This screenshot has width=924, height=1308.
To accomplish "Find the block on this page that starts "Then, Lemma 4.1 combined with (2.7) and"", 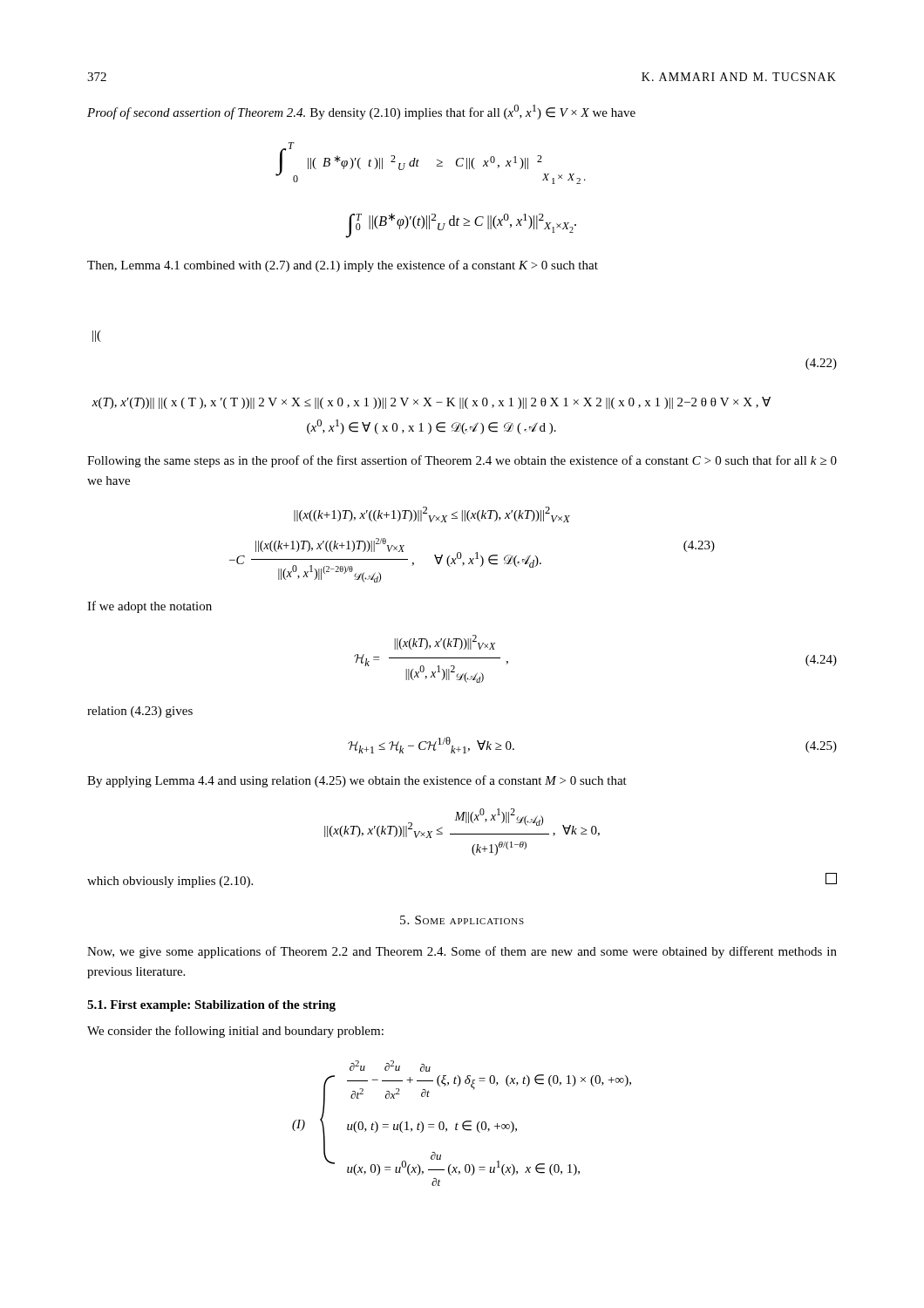I will pyautogui.click(x=462, y=266).
